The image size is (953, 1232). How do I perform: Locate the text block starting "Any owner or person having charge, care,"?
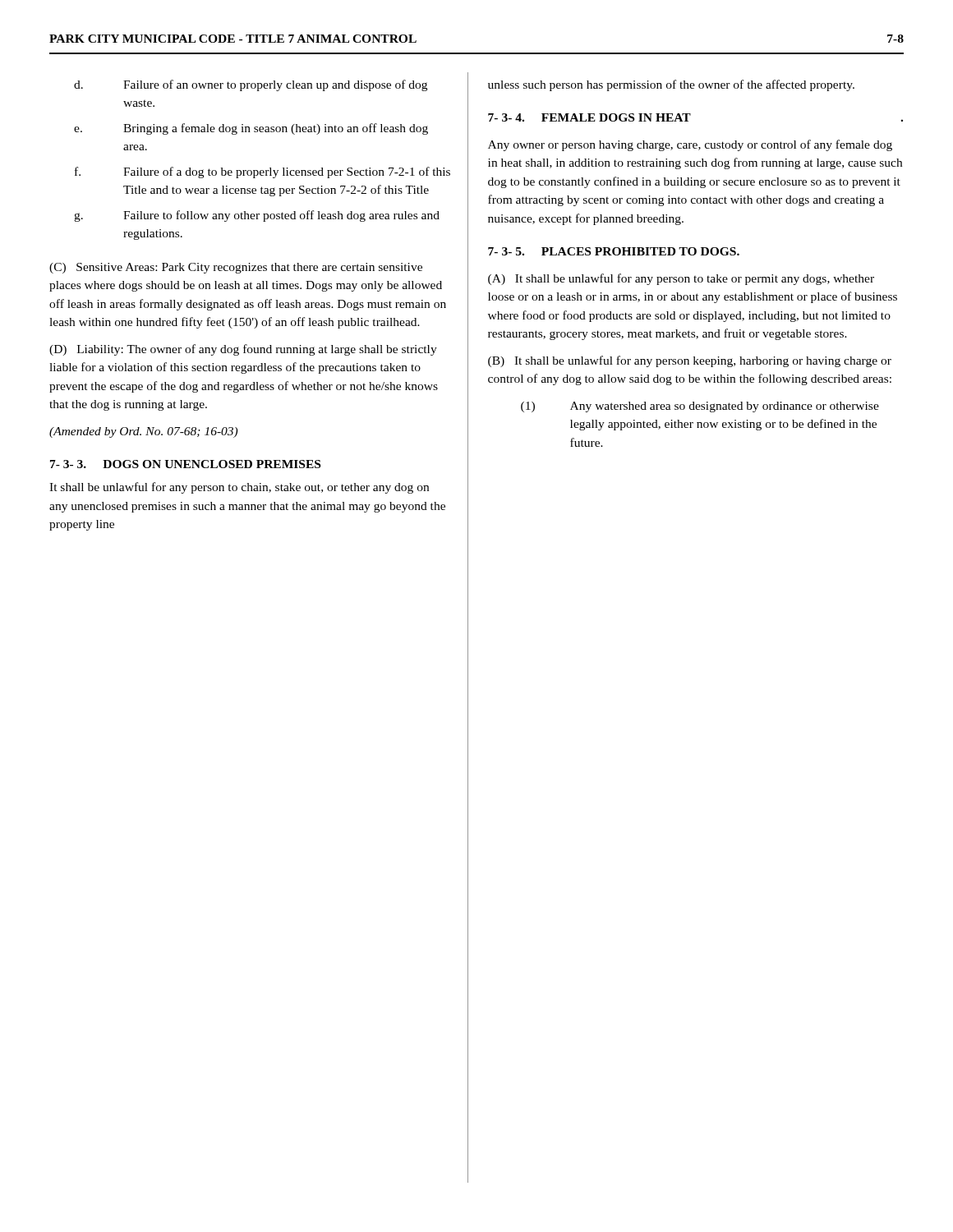pos(695,181)
